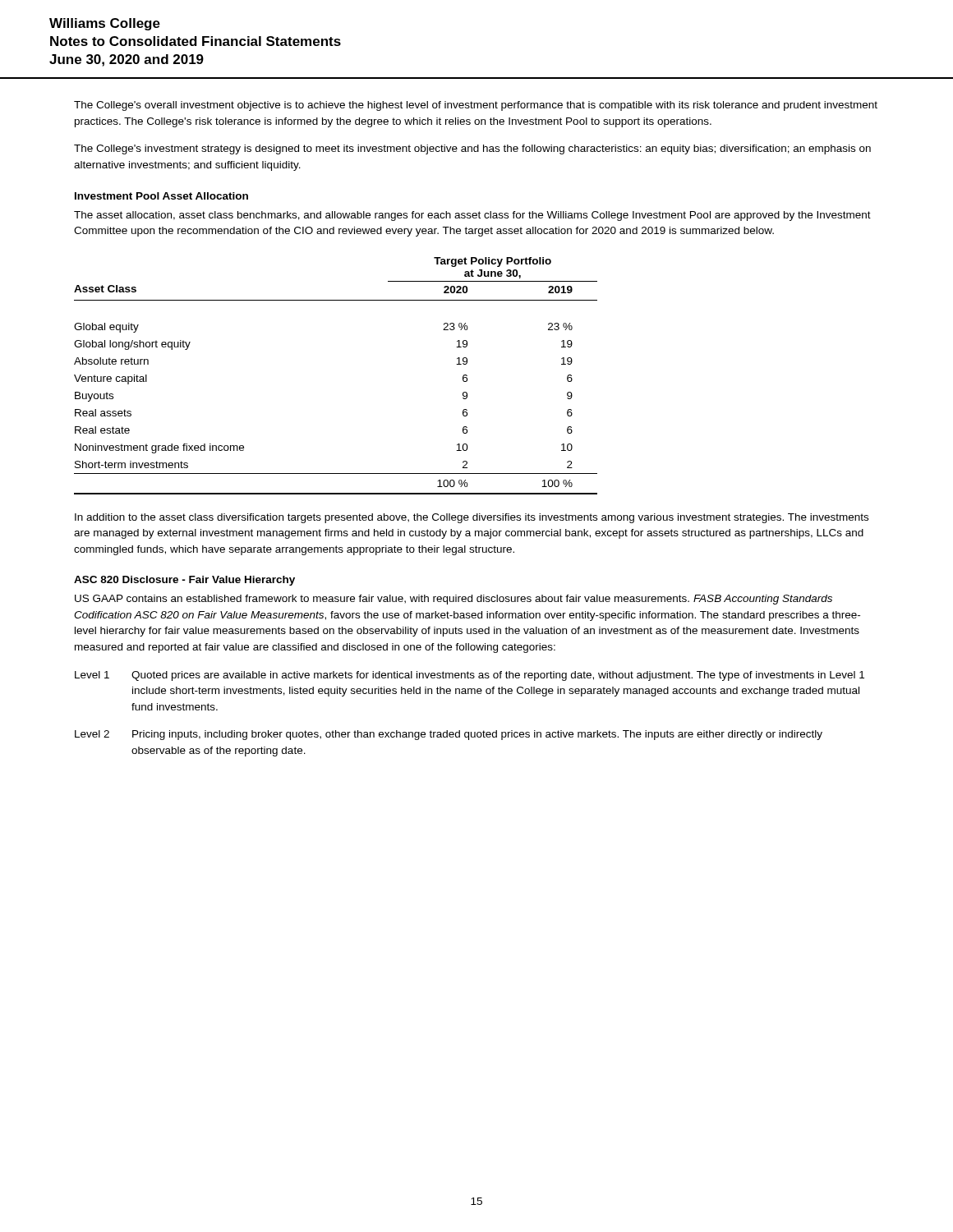Click on the text block containing "The asset allocation, asset"
The height and width of the screenshot is (1232, 953).
tap(472, 222)
